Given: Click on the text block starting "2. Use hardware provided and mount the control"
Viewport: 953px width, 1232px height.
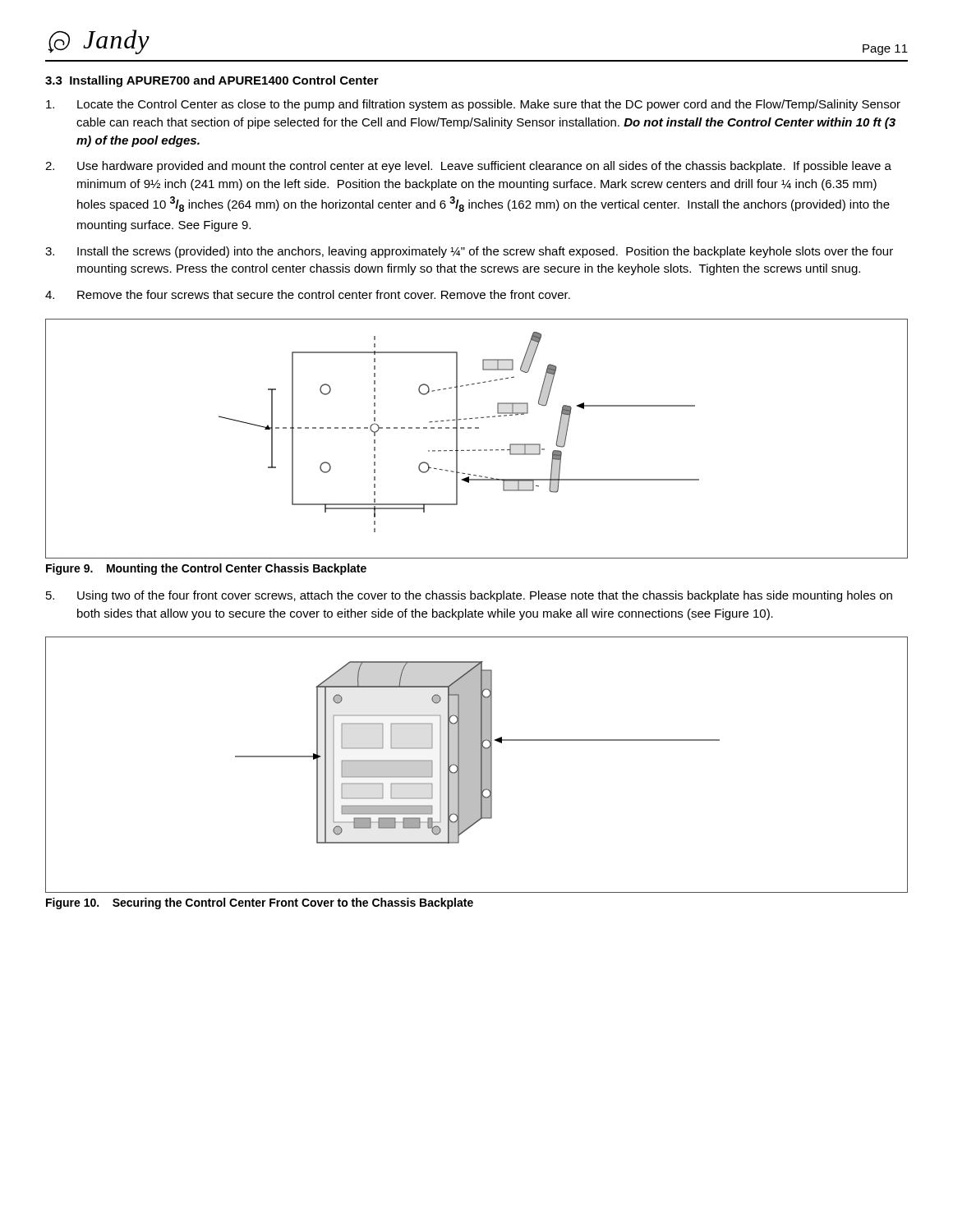Looking at the screenshot, I should coord(476,195).
